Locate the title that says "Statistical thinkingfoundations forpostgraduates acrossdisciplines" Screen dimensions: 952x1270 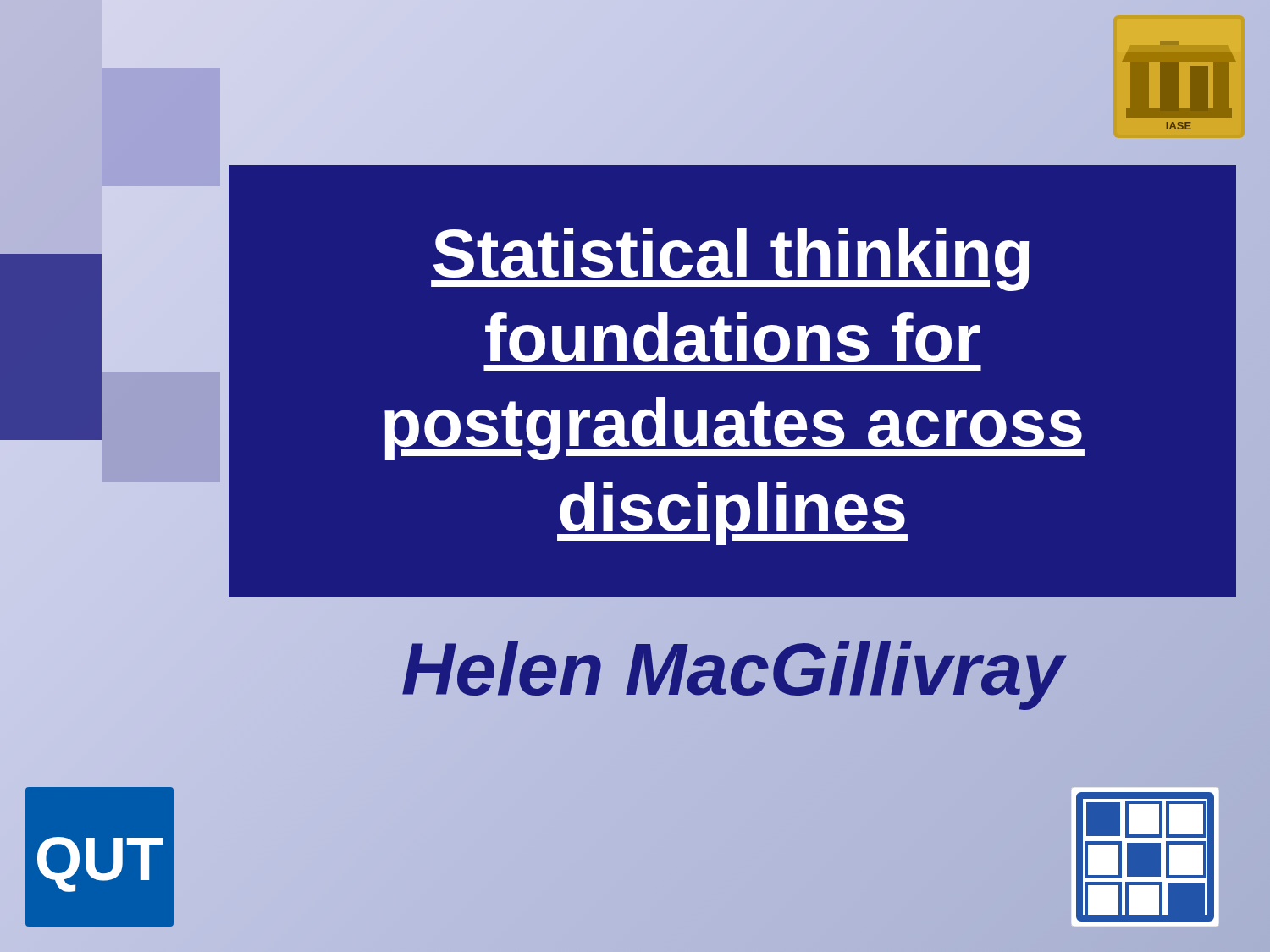(x=732, y=381)
